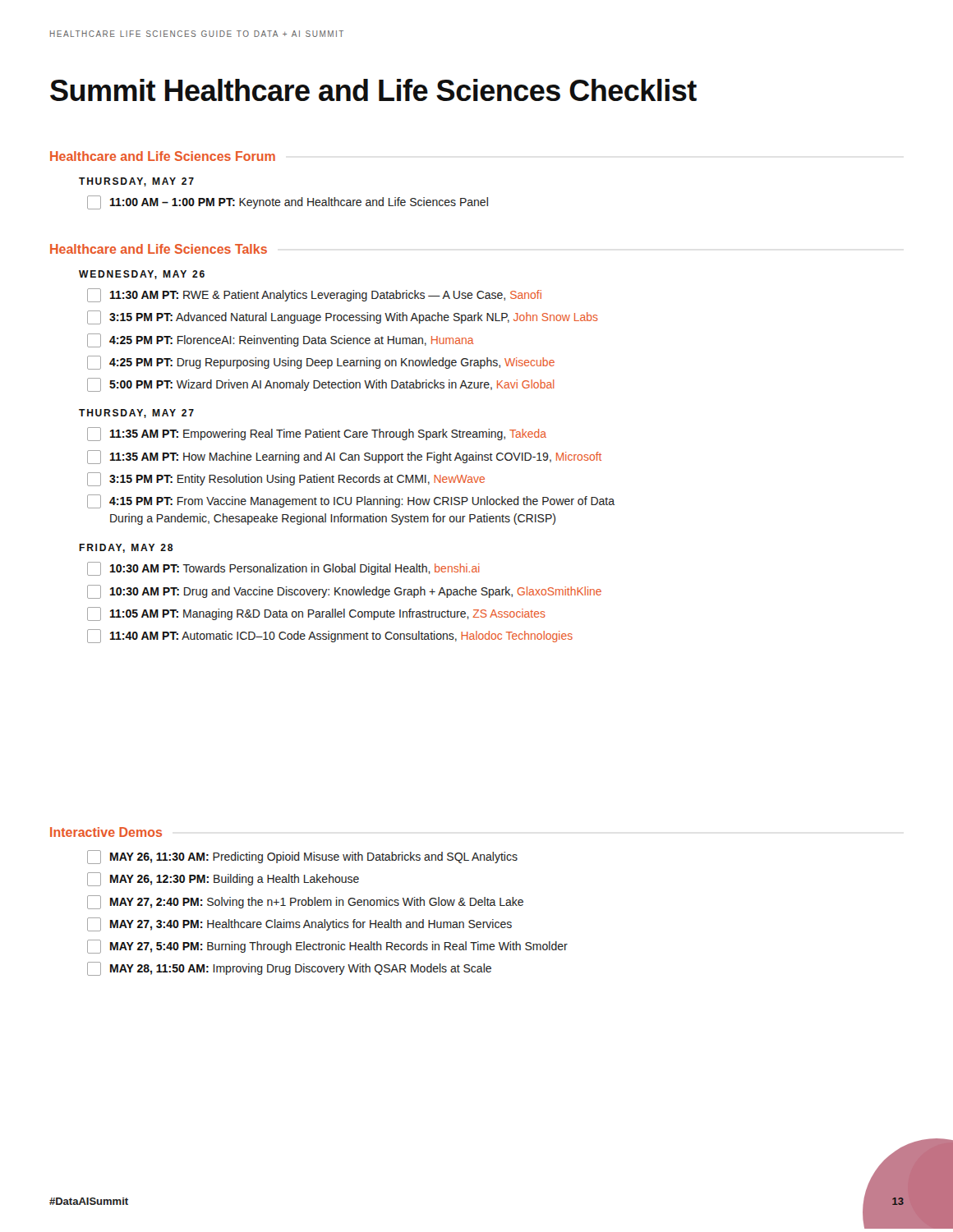Image resolution: width=953 pixels, height=1232 pixels.
Task: Click on the text starting "11:00 AM – 1:00"
Action: (495, 202)
